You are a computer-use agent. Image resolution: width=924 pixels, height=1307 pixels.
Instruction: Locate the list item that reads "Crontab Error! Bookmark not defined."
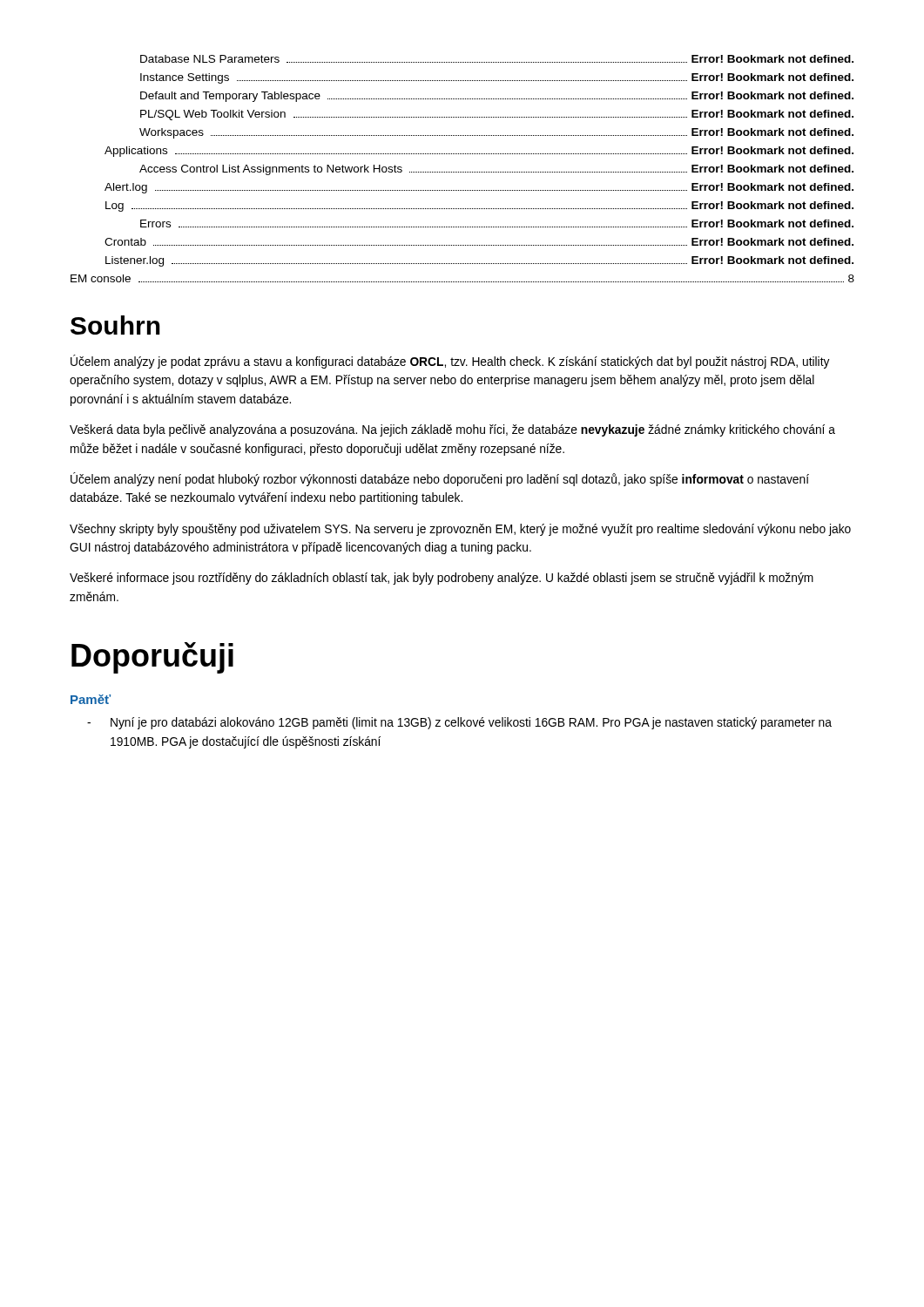pos(479,242)
